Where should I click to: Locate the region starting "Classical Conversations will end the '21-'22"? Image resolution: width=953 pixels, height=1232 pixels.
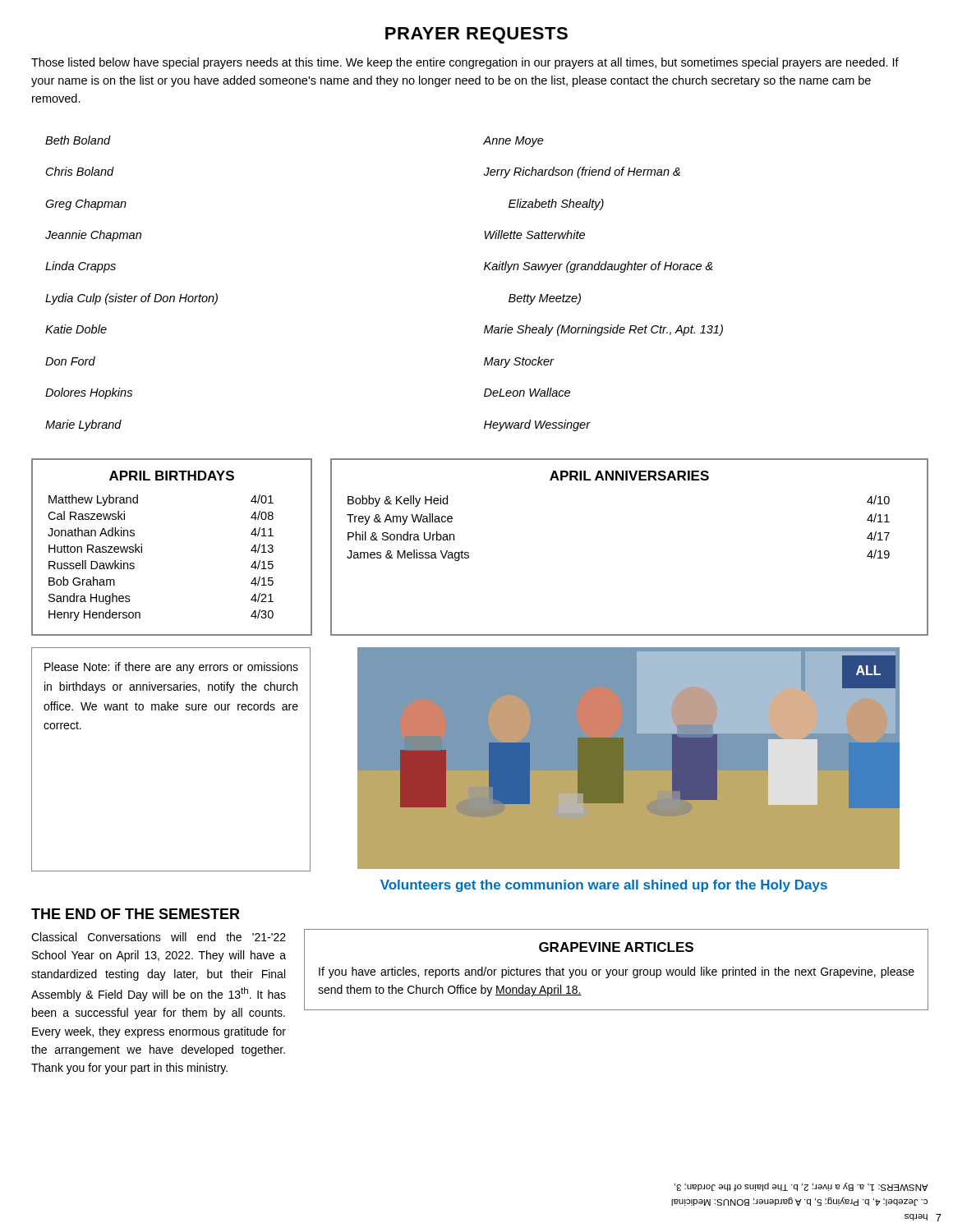(159, 1003)
